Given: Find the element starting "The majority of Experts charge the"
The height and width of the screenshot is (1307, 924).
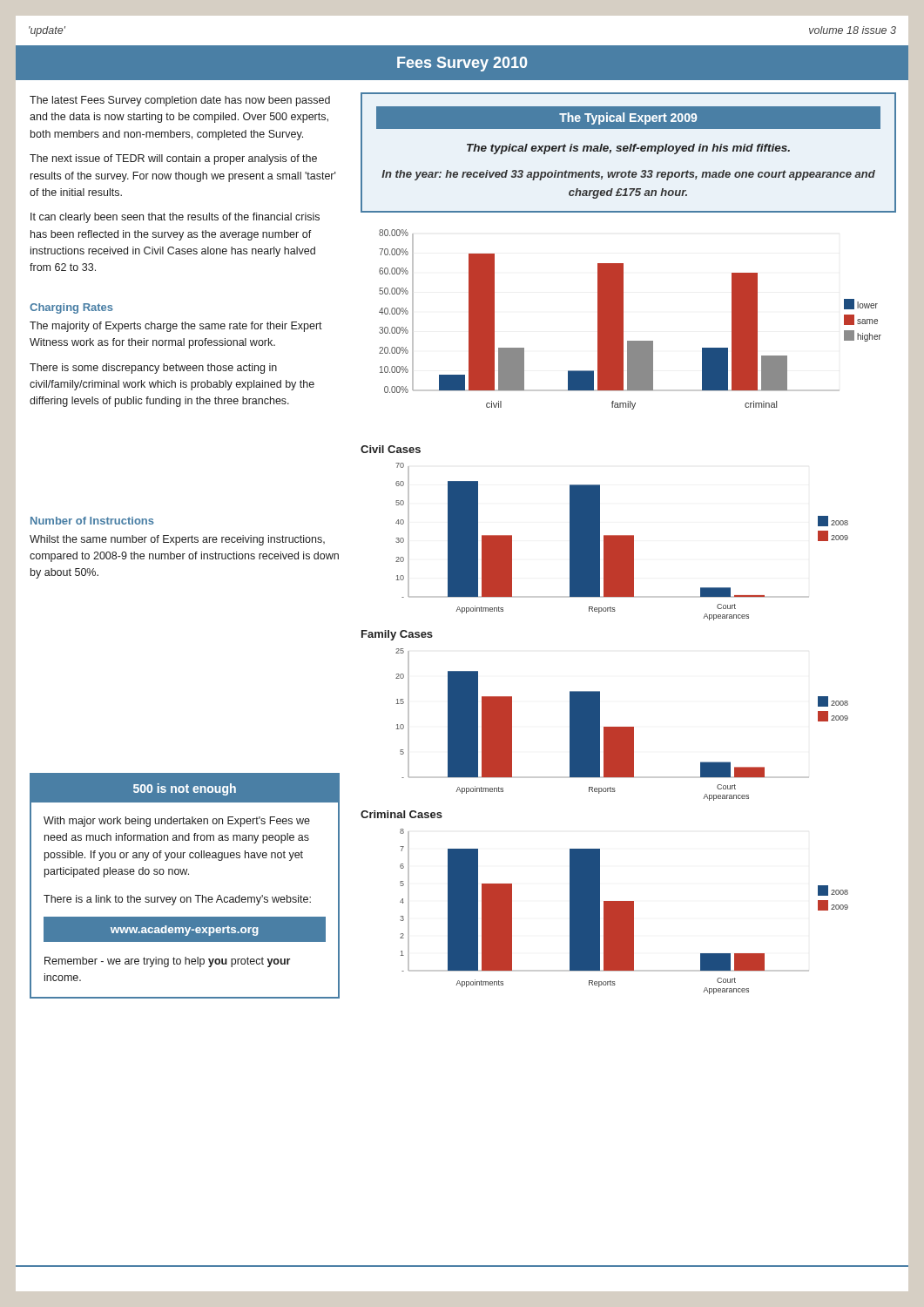Looking at the screenshot, I should [x=176, y=334].
